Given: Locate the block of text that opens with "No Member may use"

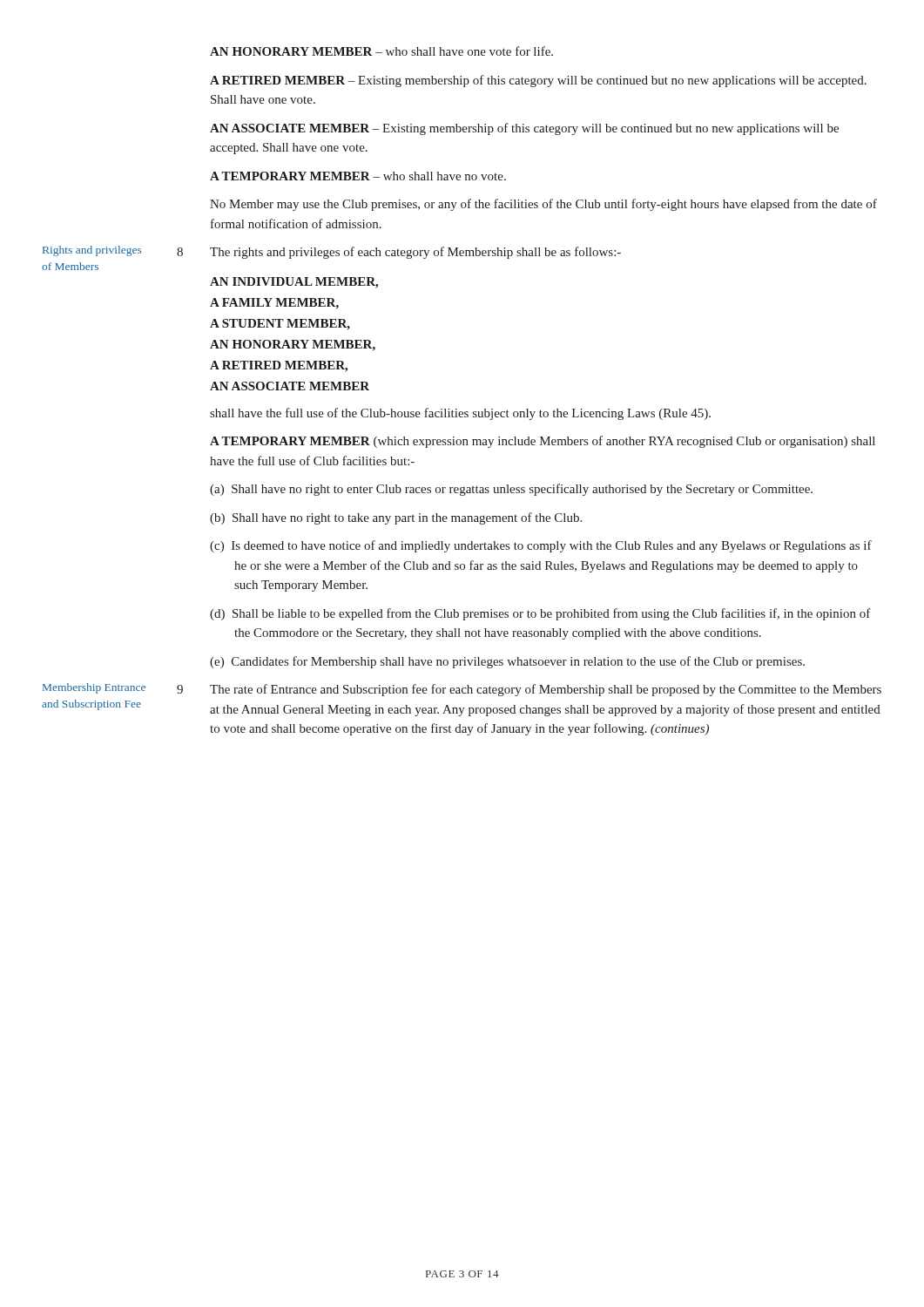Looking at the screenshot, I should pyautogui.click(x=543, y=214).
